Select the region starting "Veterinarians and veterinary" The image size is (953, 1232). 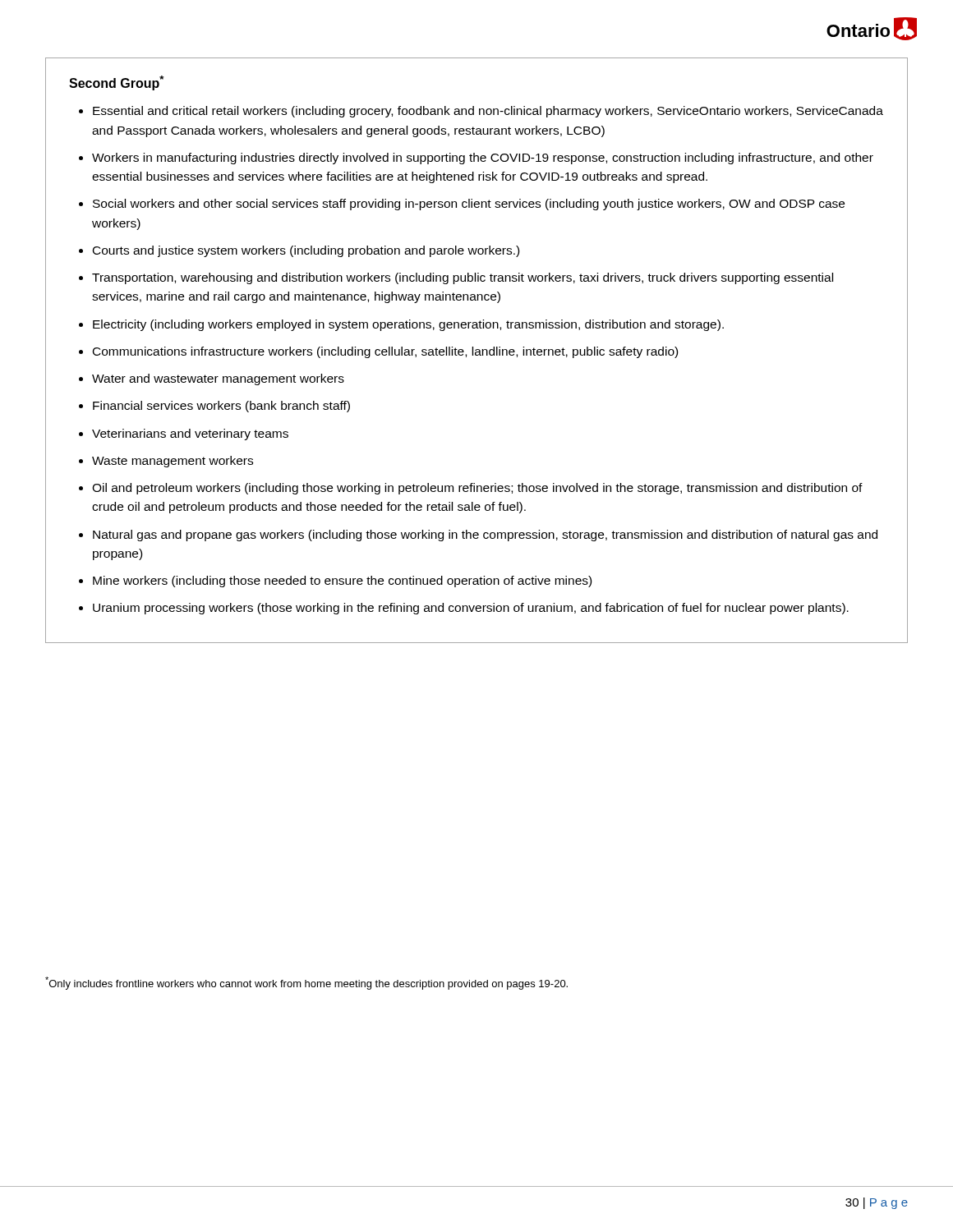coord(190,433)
